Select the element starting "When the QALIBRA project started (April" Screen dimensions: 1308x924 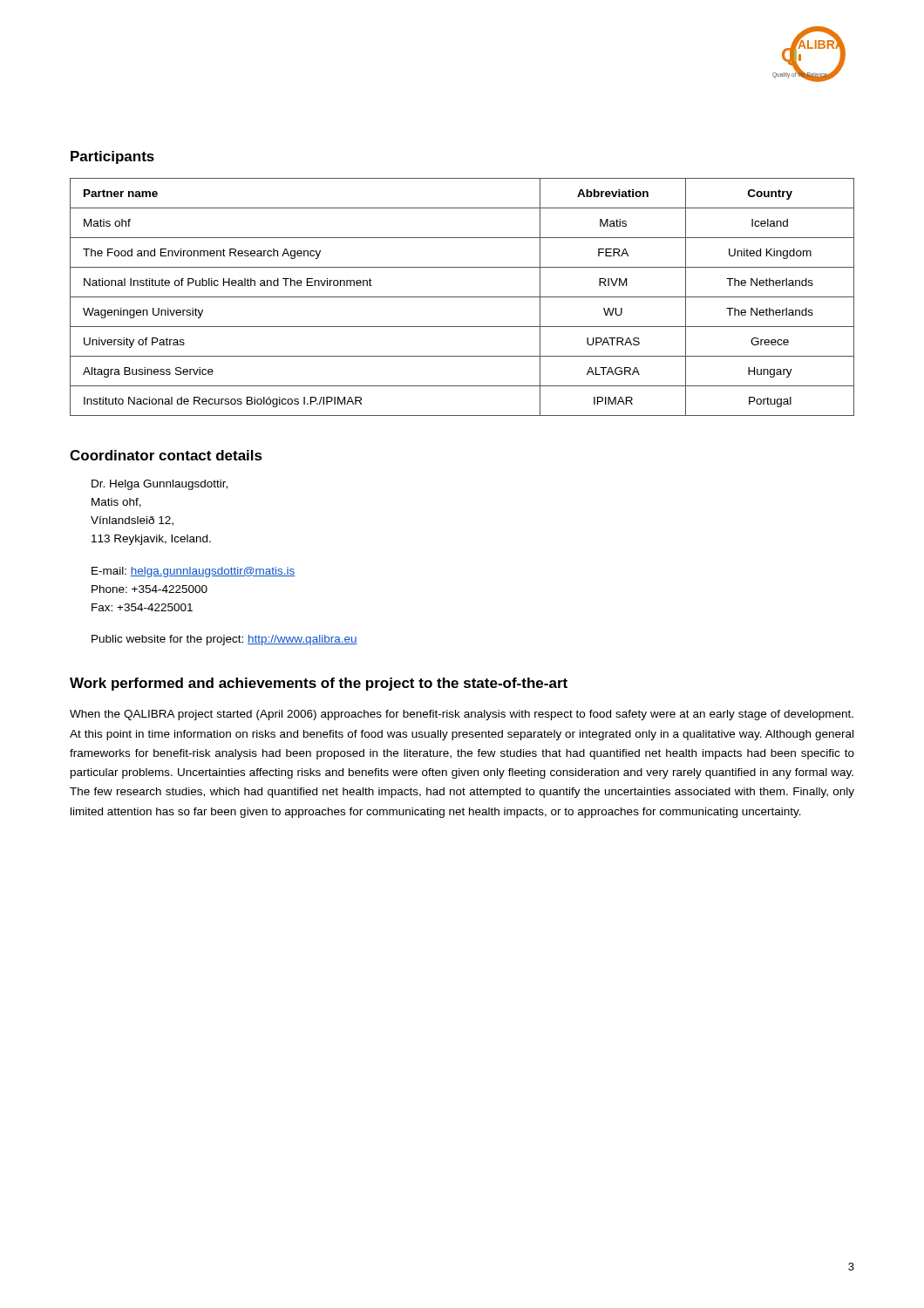[462, 763]
